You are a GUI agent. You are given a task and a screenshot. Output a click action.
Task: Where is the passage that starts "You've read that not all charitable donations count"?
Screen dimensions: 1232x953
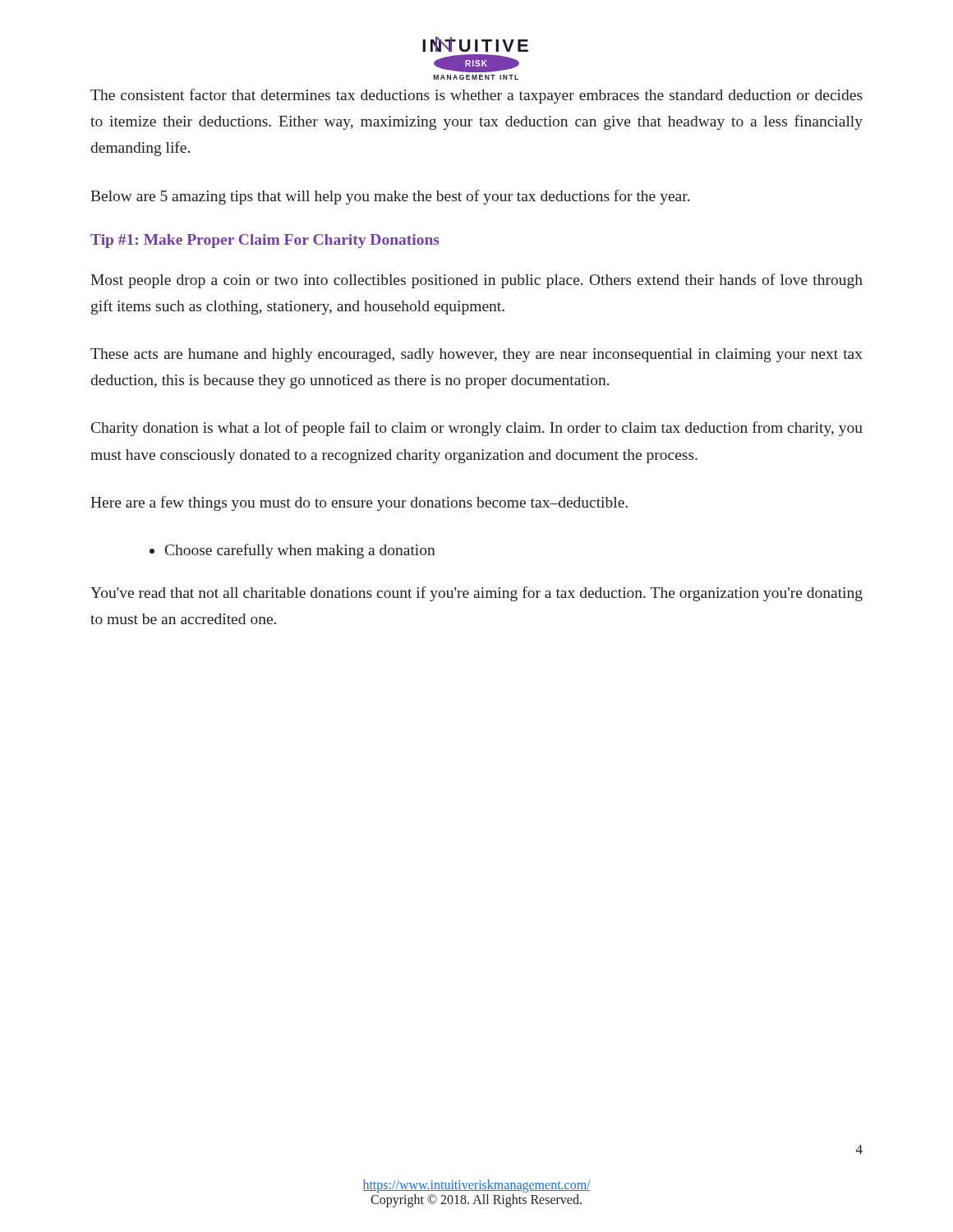point(476,606)
